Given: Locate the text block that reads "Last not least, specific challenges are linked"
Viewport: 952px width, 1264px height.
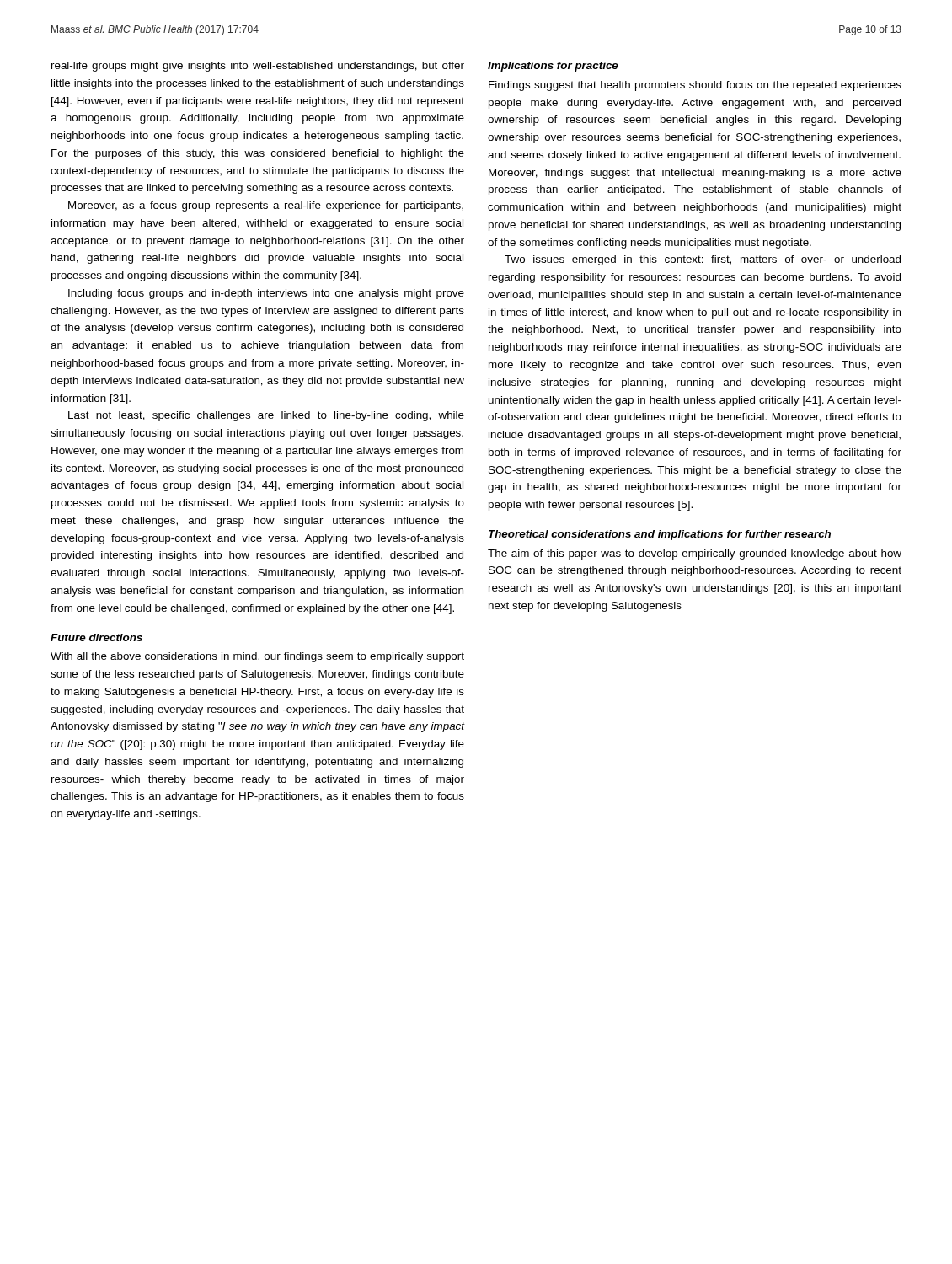Looking at the screenshot, I should click(257, 512).
